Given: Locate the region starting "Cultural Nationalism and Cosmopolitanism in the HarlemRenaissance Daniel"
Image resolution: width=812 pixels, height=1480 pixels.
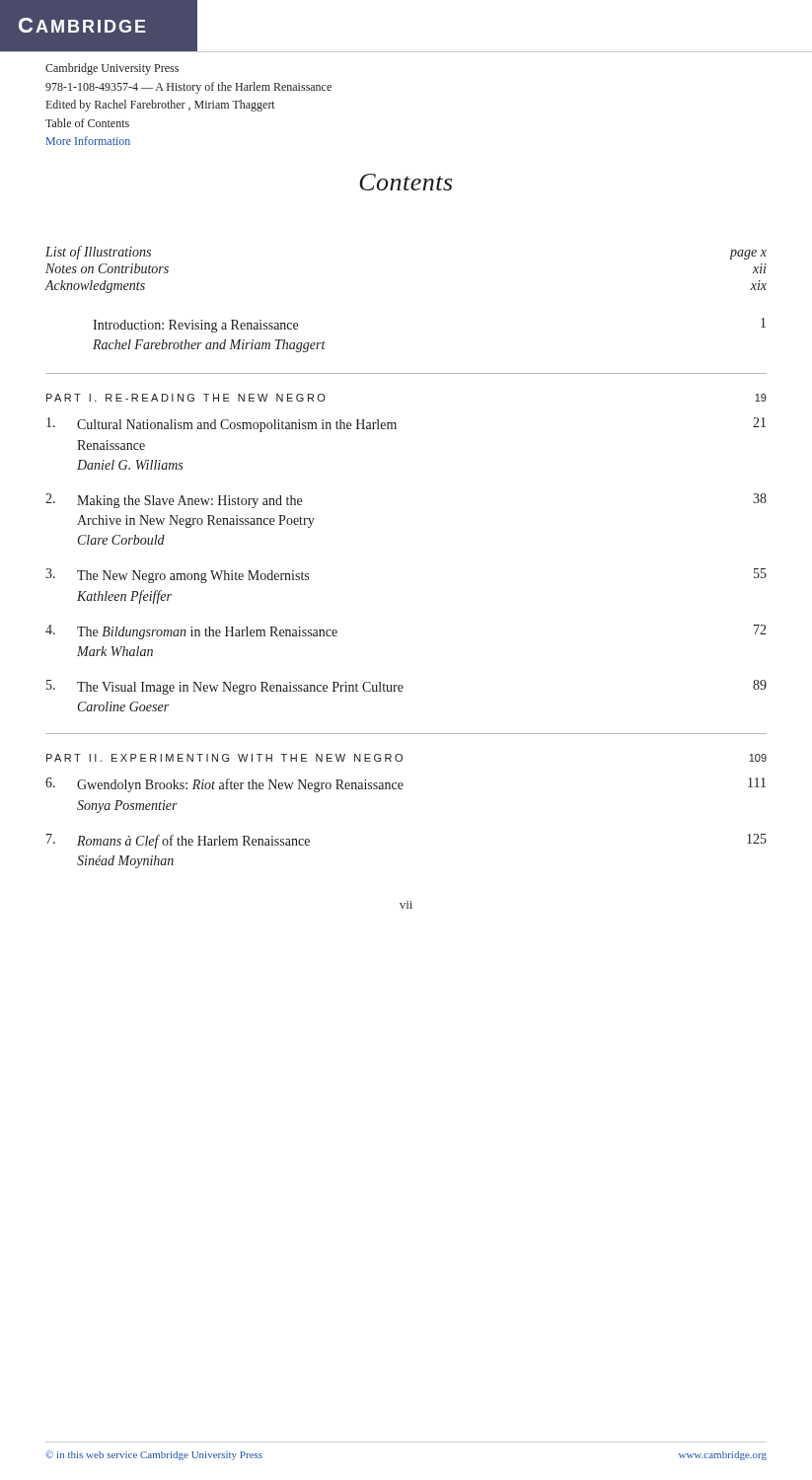Looking at the screenshot, I should 238,425.
